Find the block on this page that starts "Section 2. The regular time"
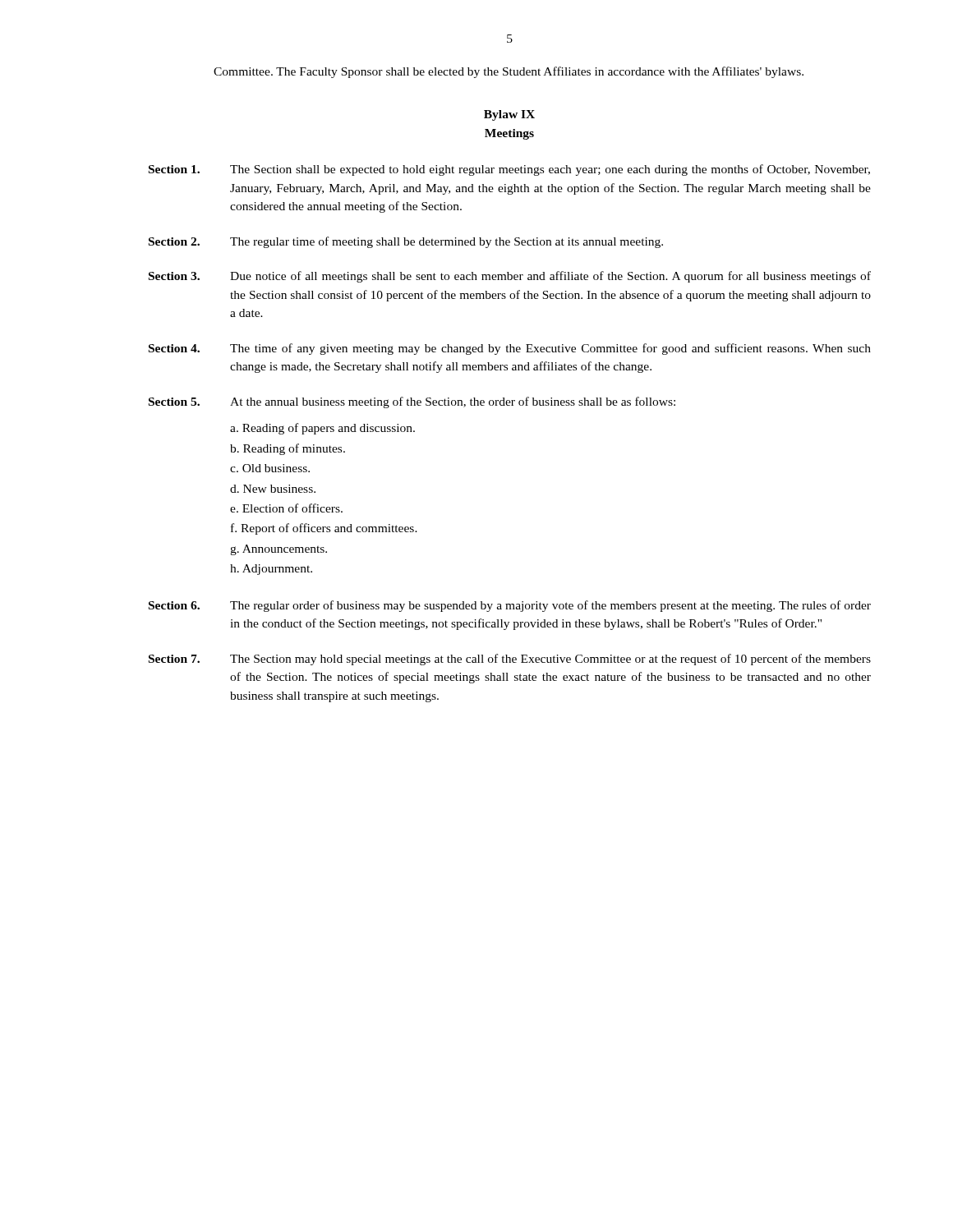953x1232 pixels. click(x=509, y=242)
